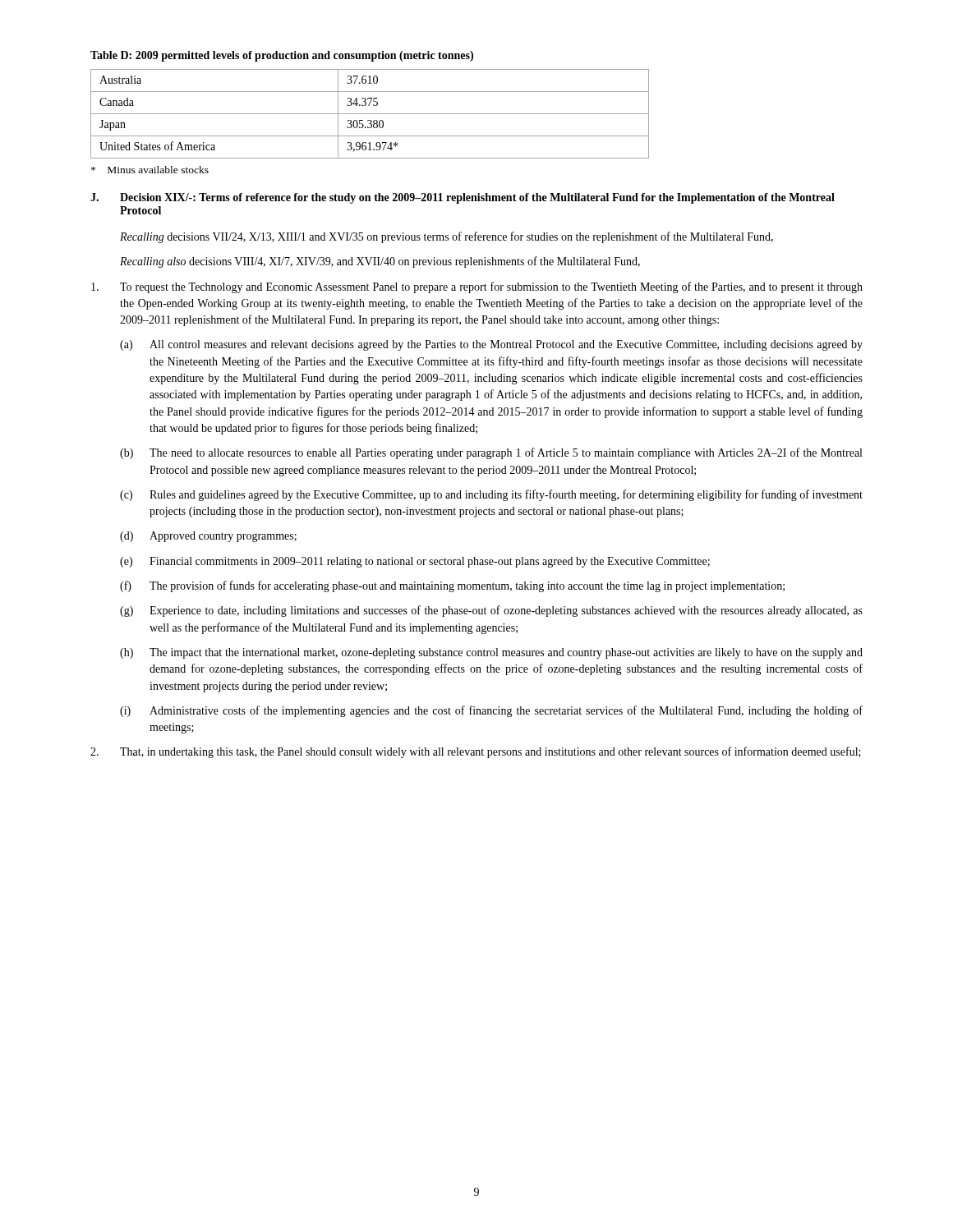Find the text starting "(a) All control measures and relevant"
953x1232 pixels.
[491, 387]
